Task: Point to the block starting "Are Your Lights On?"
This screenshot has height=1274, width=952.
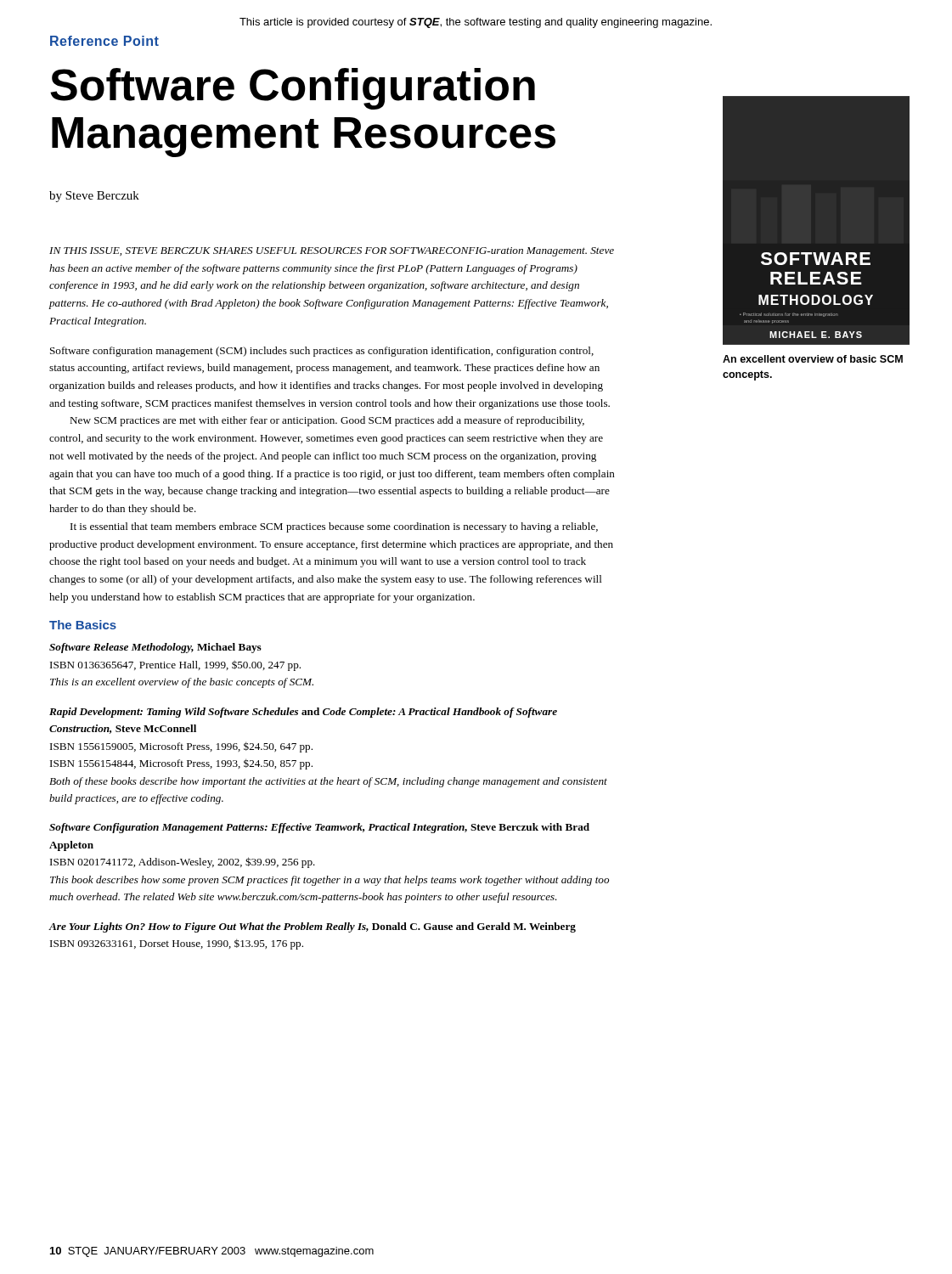Action: point(312,935)
